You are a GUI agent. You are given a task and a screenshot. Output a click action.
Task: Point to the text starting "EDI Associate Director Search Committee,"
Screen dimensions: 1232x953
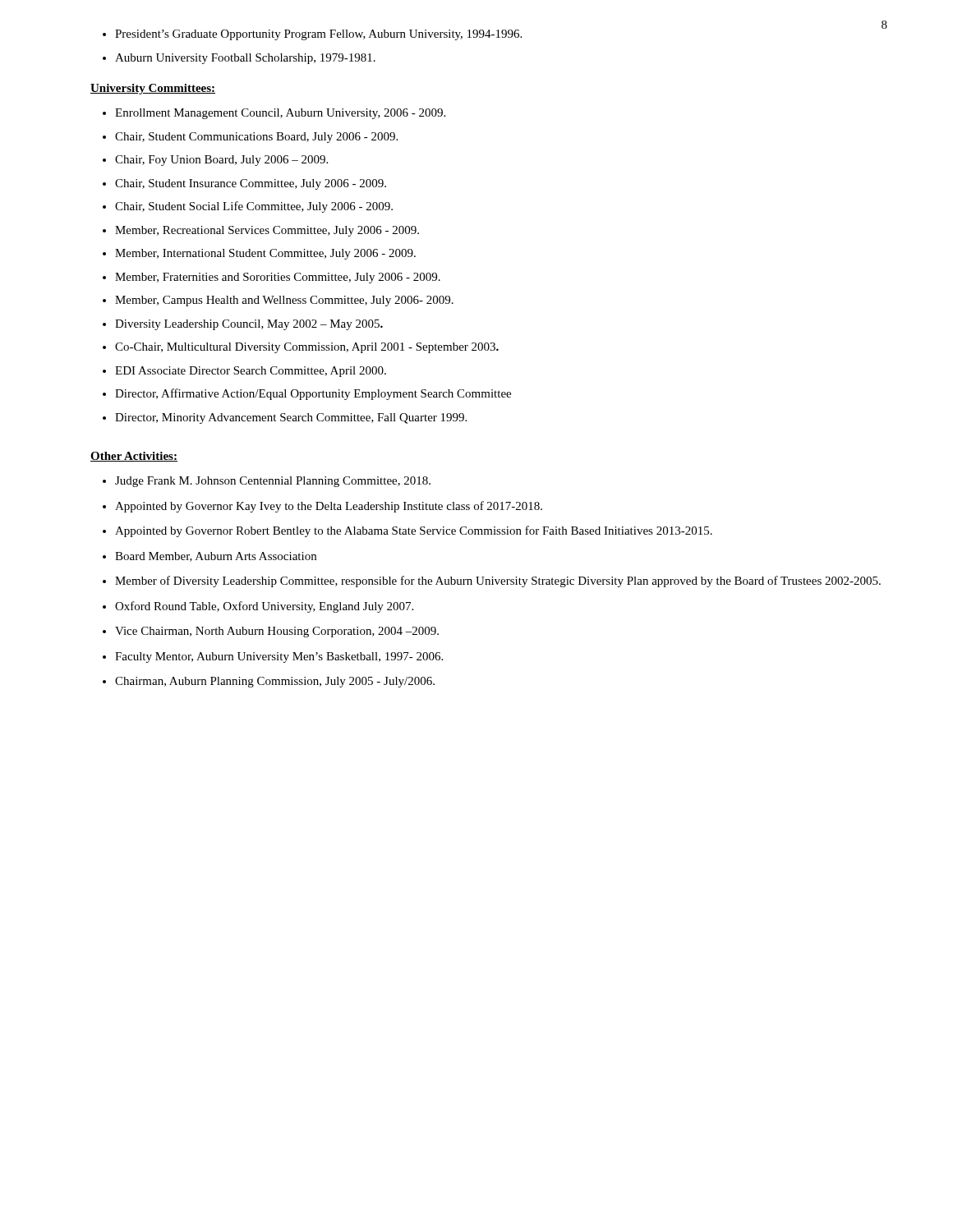pyautogui.click(x=251, y=370)
